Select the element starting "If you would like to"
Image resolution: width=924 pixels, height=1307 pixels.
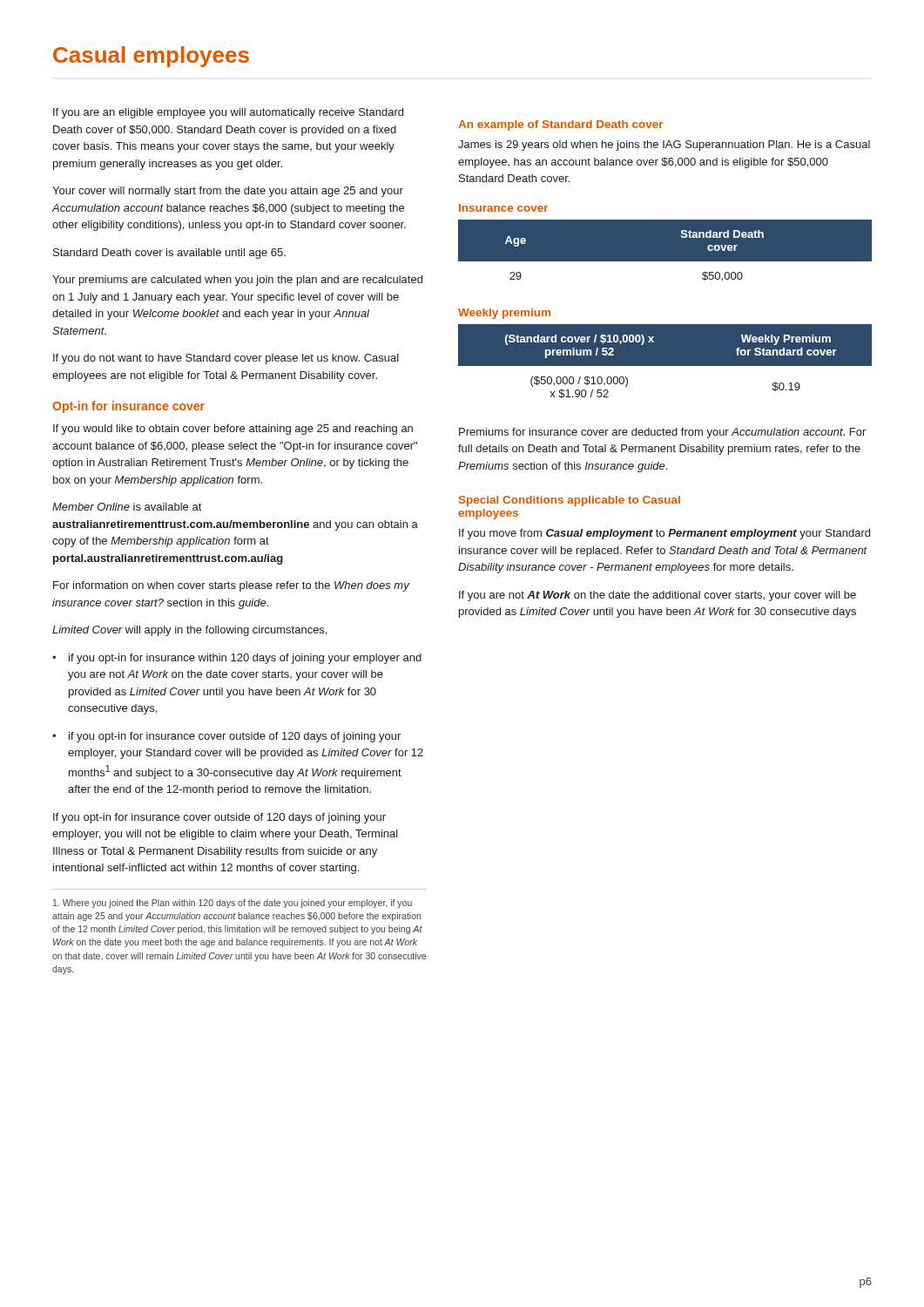coord(240,454)
